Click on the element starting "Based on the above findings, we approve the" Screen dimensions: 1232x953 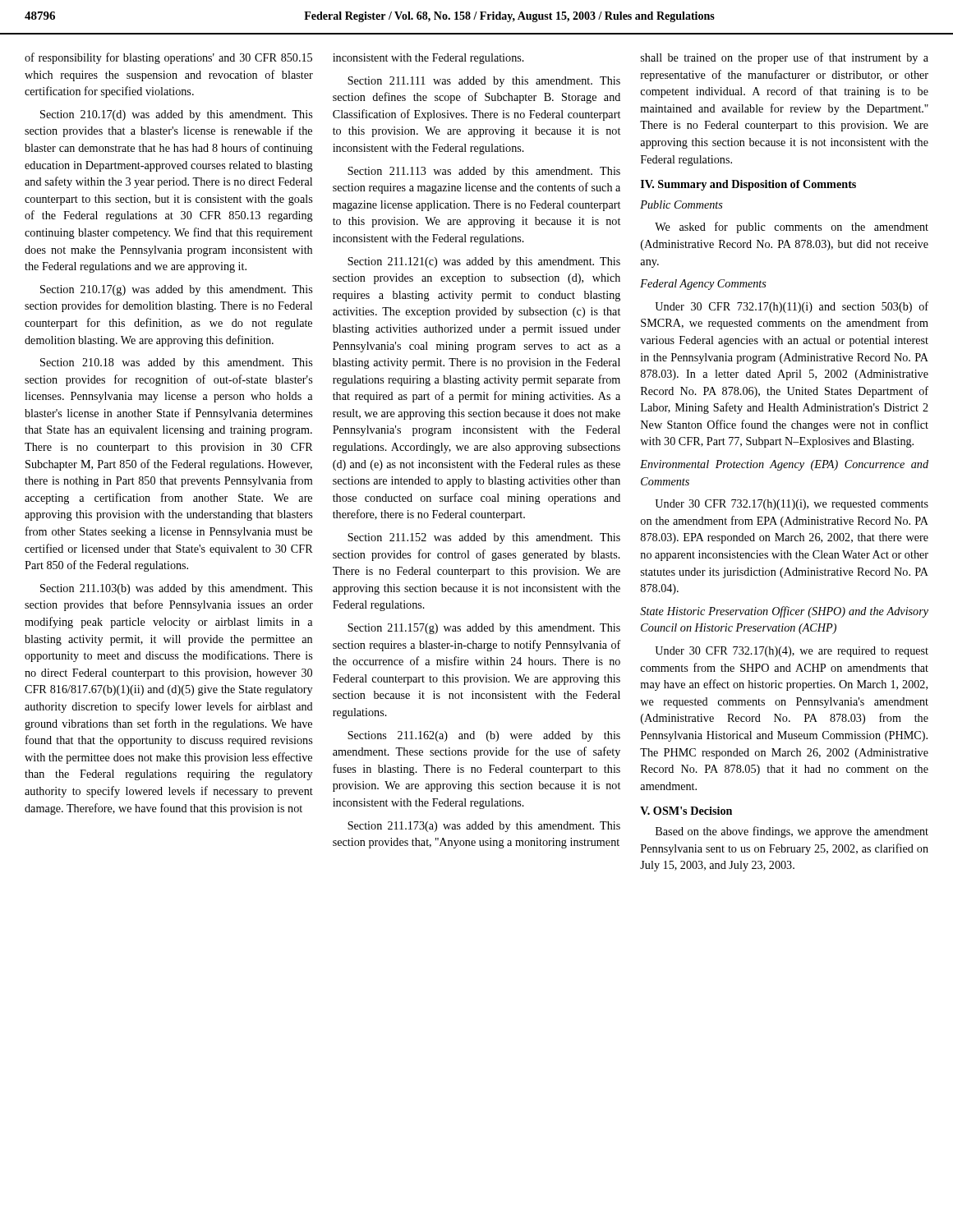(784, 848)
